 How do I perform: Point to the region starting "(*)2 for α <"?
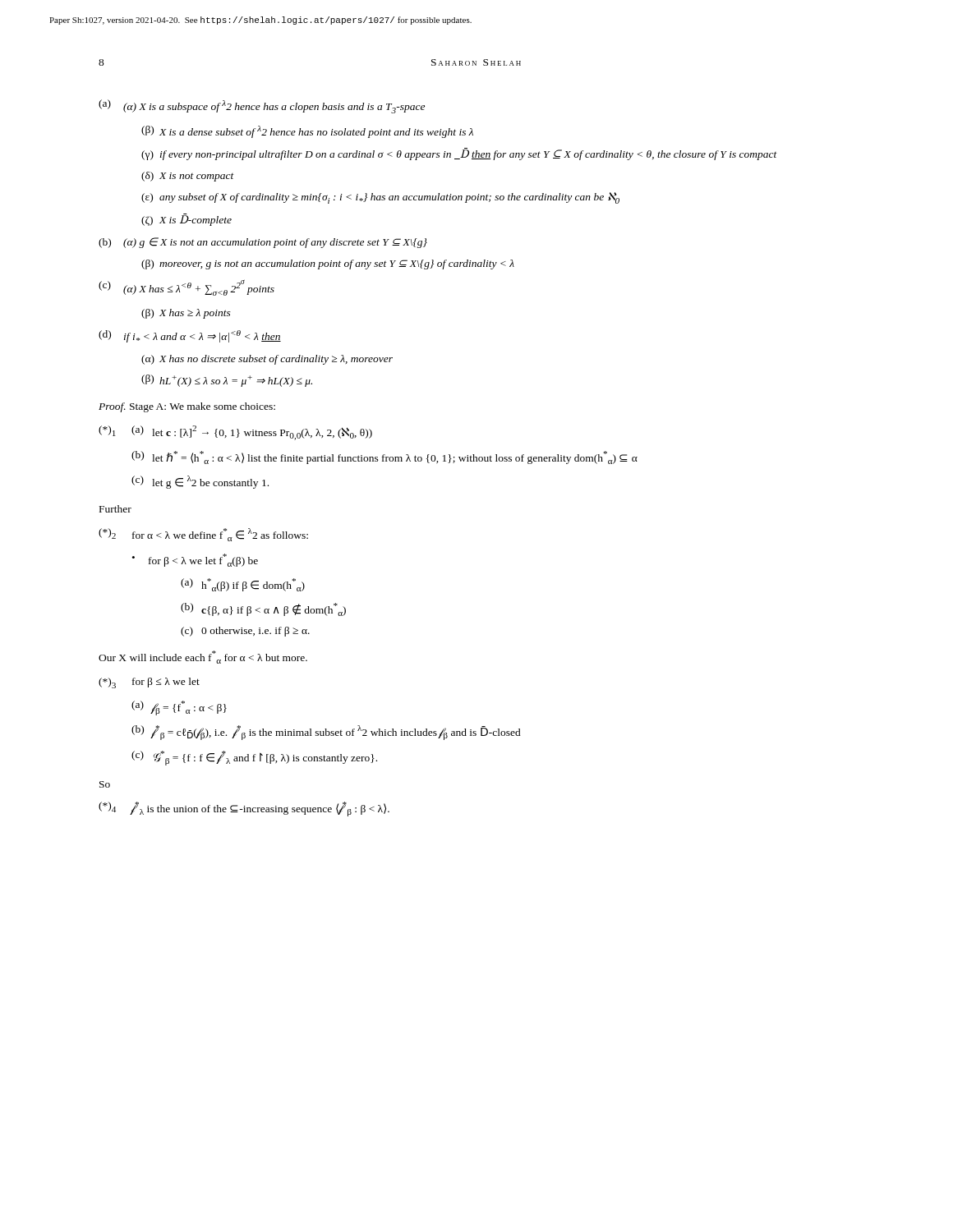(203, 535)
